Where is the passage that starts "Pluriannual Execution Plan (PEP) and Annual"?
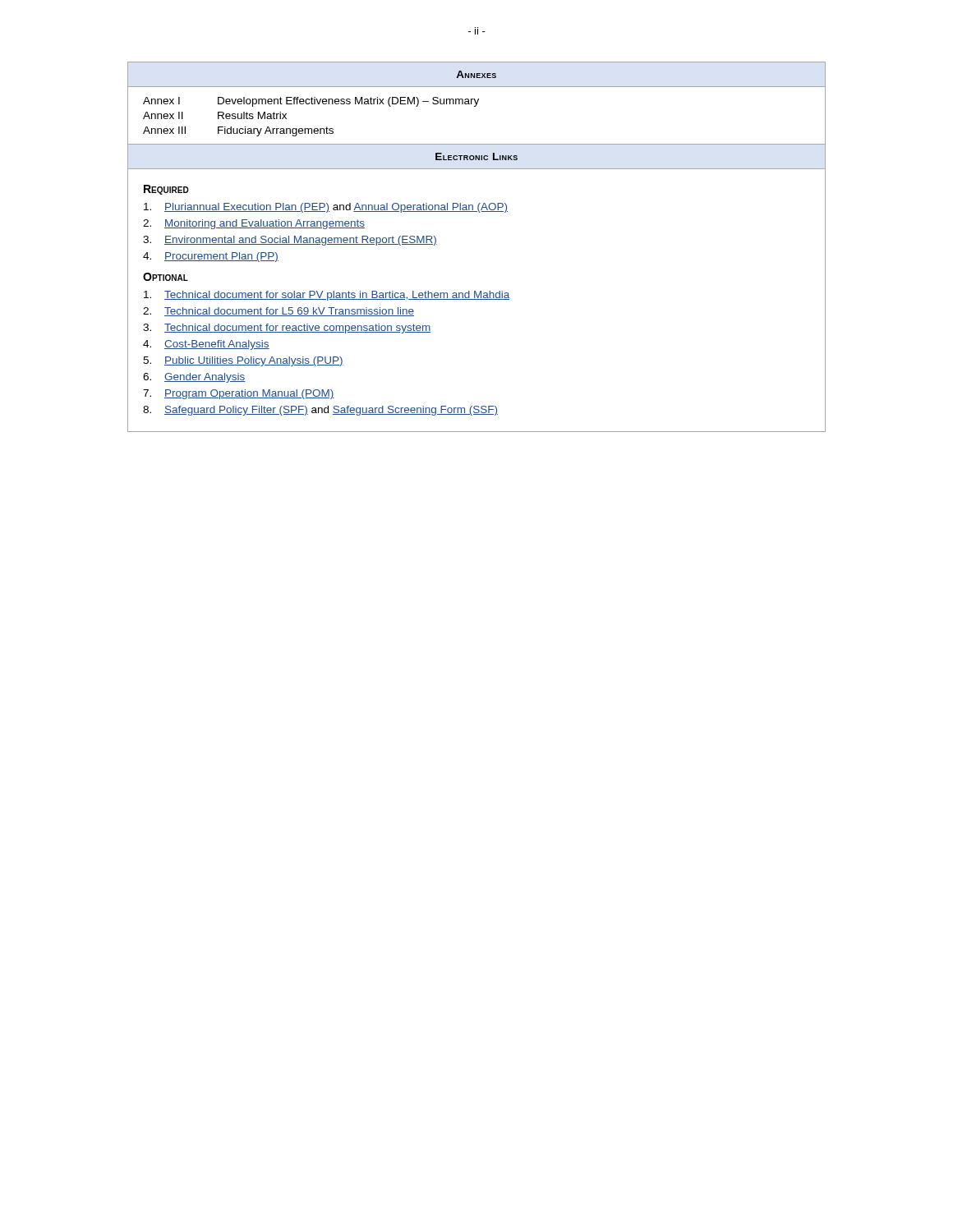This screenshot has height=1232, width=953. tap(476, 207)
